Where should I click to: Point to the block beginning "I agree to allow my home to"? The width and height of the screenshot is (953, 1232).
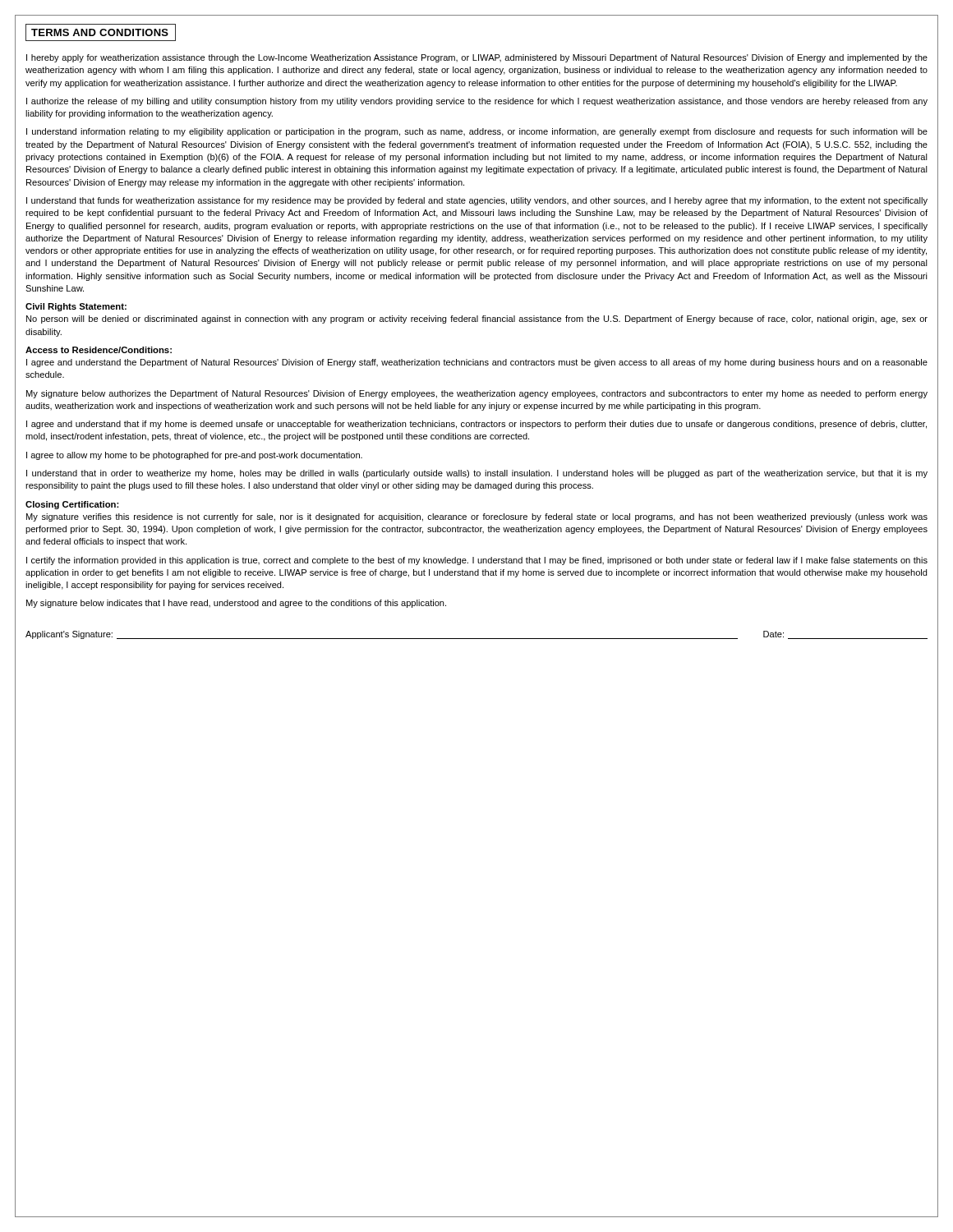tap(194, 455)
